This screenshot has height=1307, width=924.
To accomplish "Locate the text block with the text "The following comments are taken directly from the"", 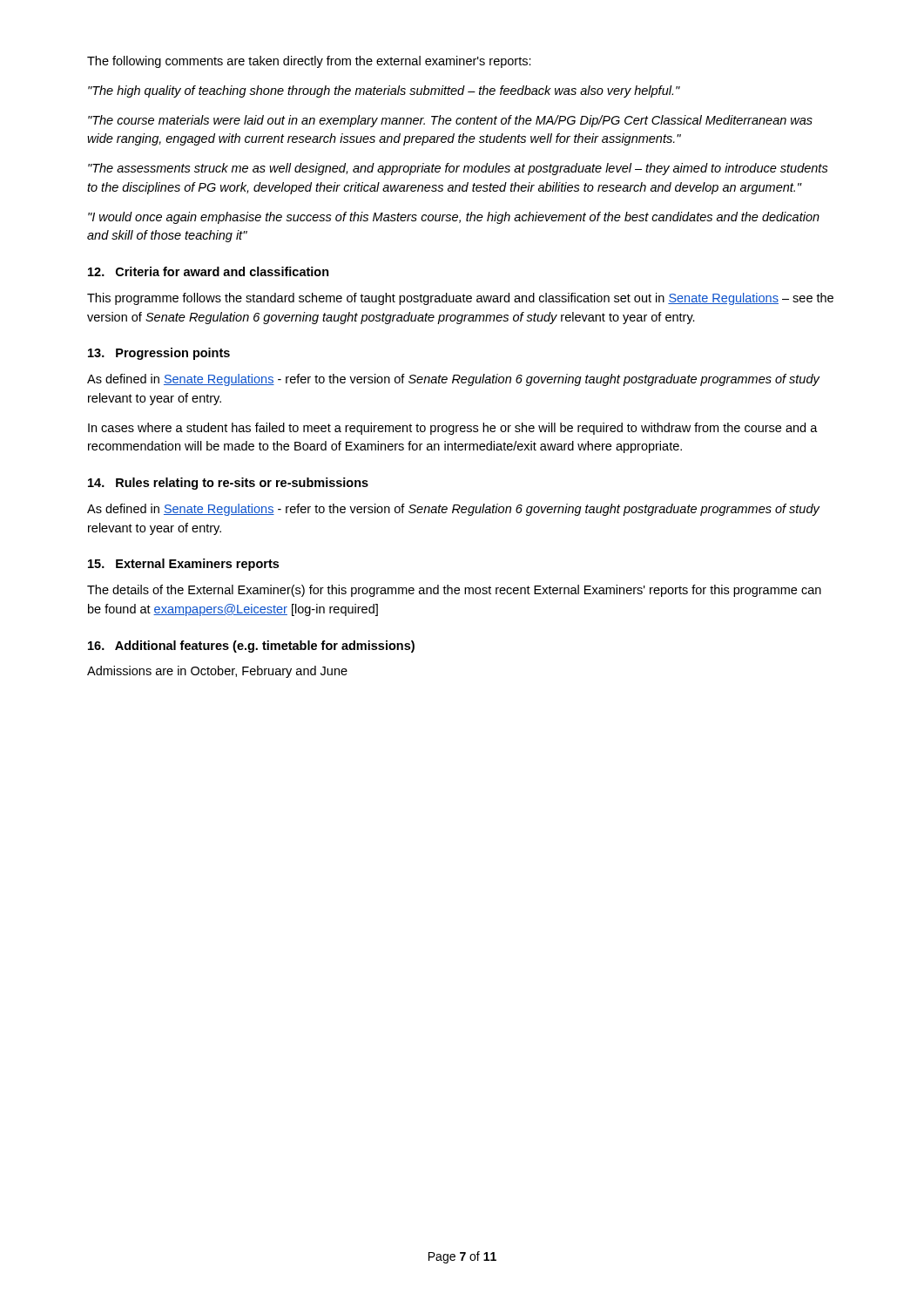I will pos(309,61).
